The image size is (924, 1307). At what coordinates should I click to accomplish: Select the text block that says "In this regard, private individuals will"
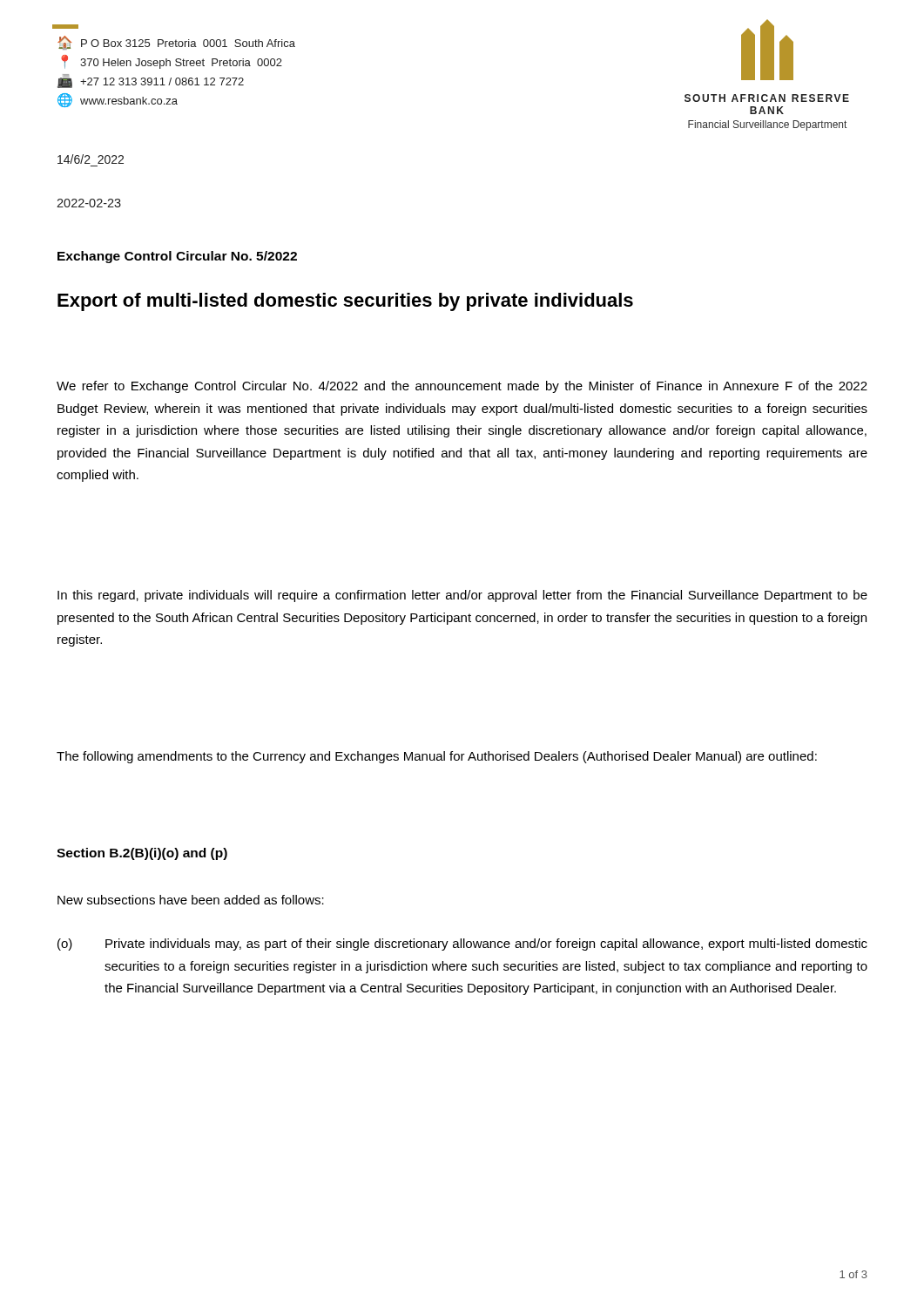pyautogui.click(x=462, y=617)
